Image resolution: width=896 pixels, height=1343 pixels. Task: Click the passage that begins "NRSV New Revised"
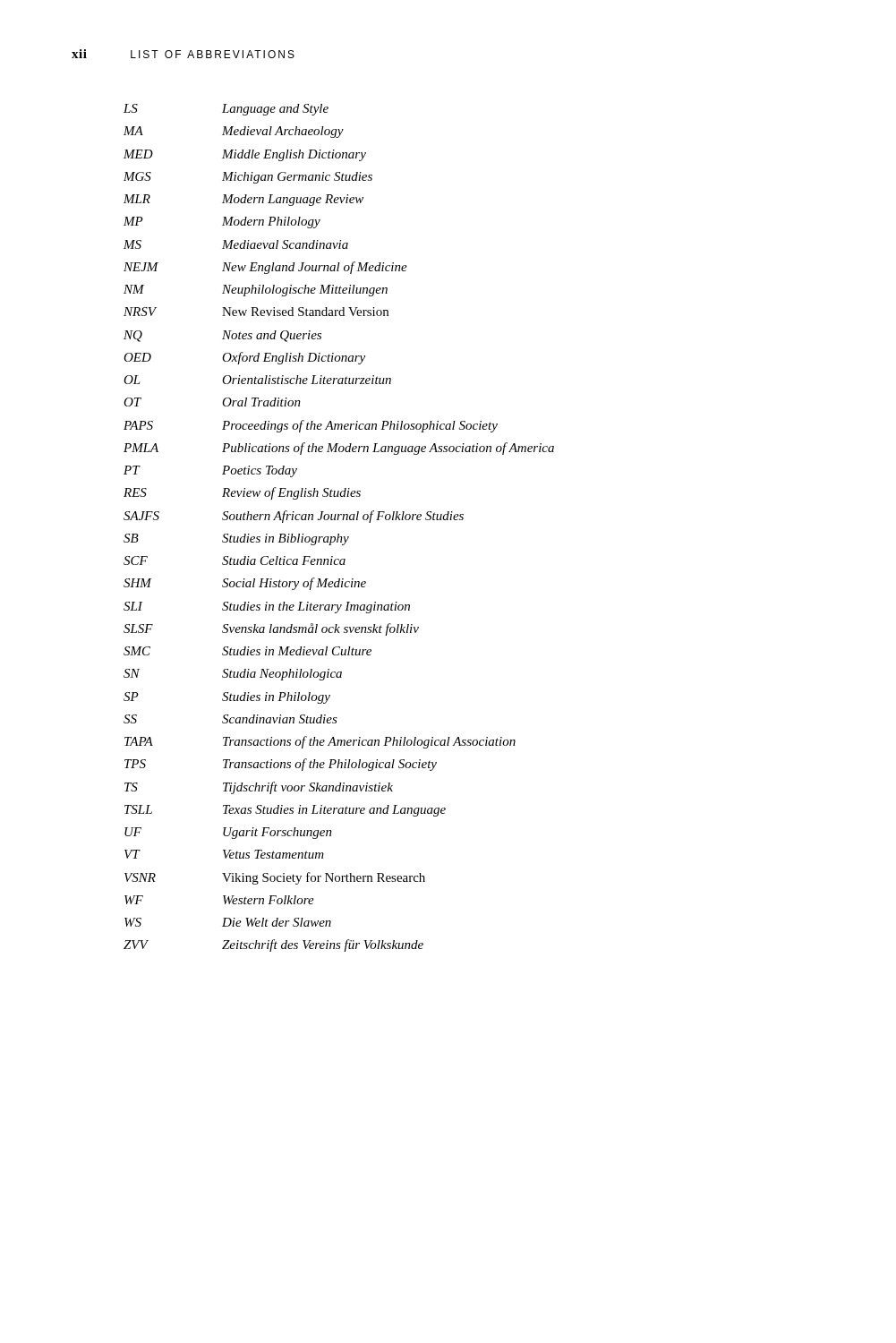(256, 312)
